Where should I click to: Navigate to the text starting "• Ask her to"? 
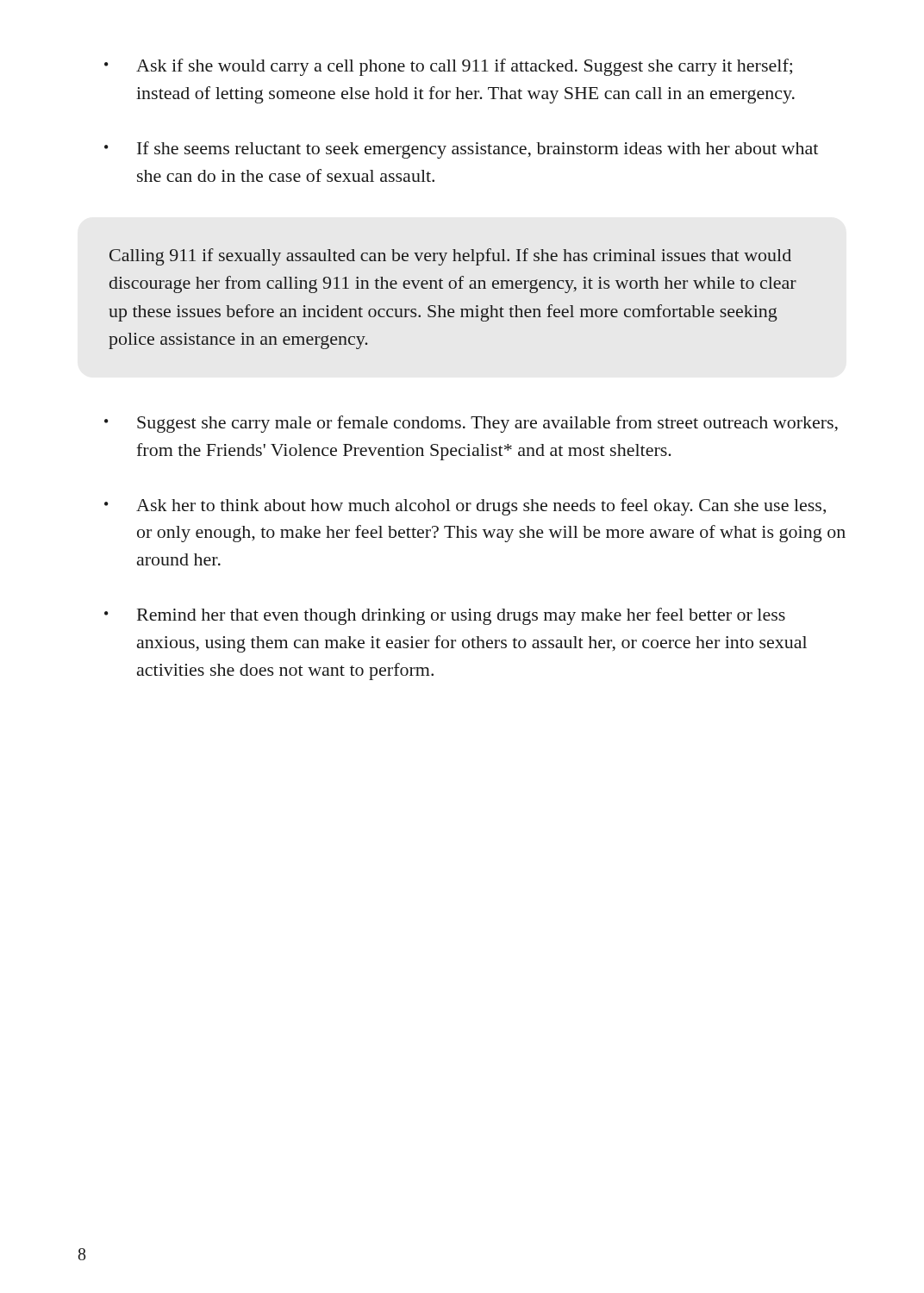(475, 532)
